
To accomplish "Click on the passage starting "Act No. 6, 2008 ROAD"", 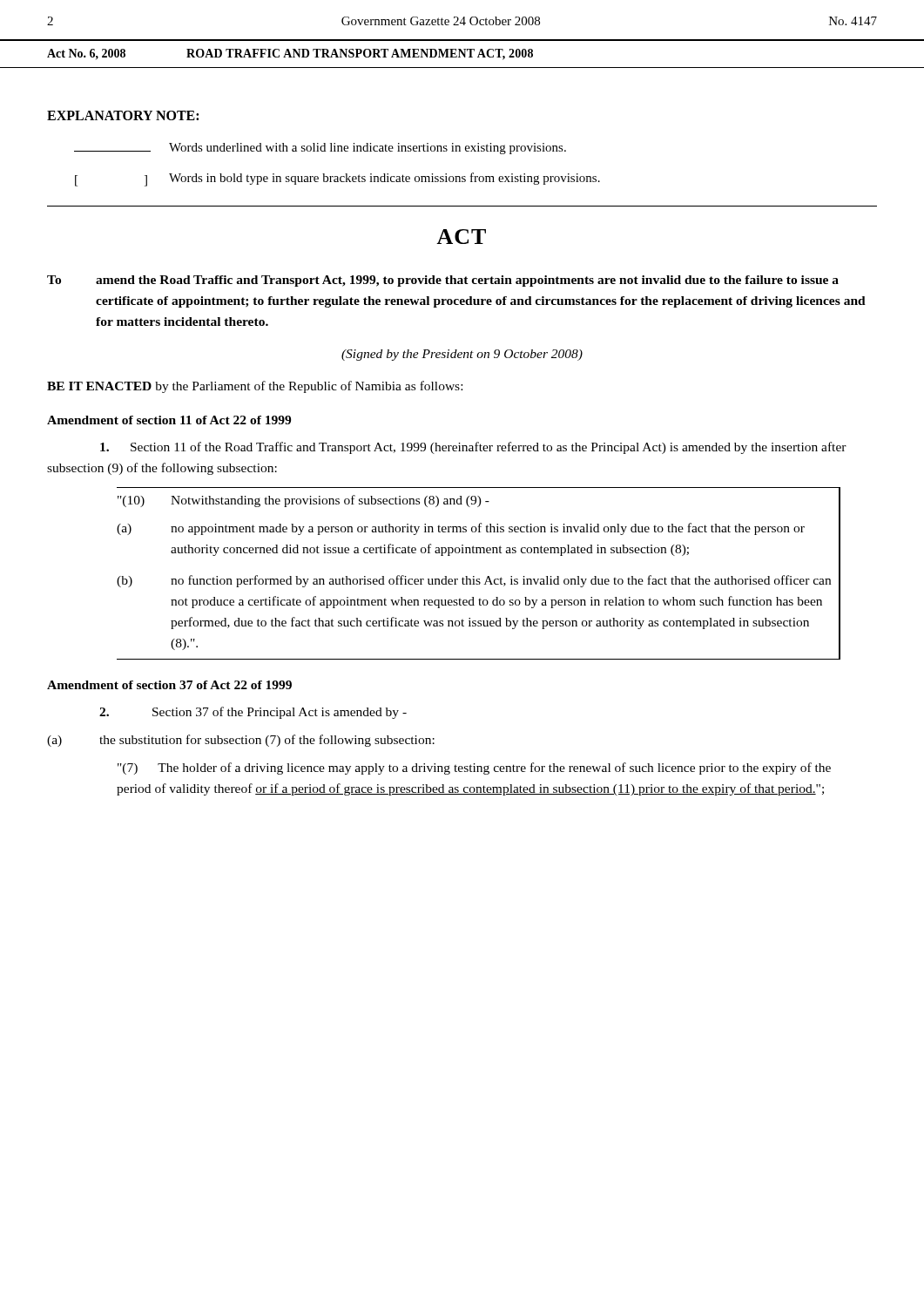I will pos(290,54).
